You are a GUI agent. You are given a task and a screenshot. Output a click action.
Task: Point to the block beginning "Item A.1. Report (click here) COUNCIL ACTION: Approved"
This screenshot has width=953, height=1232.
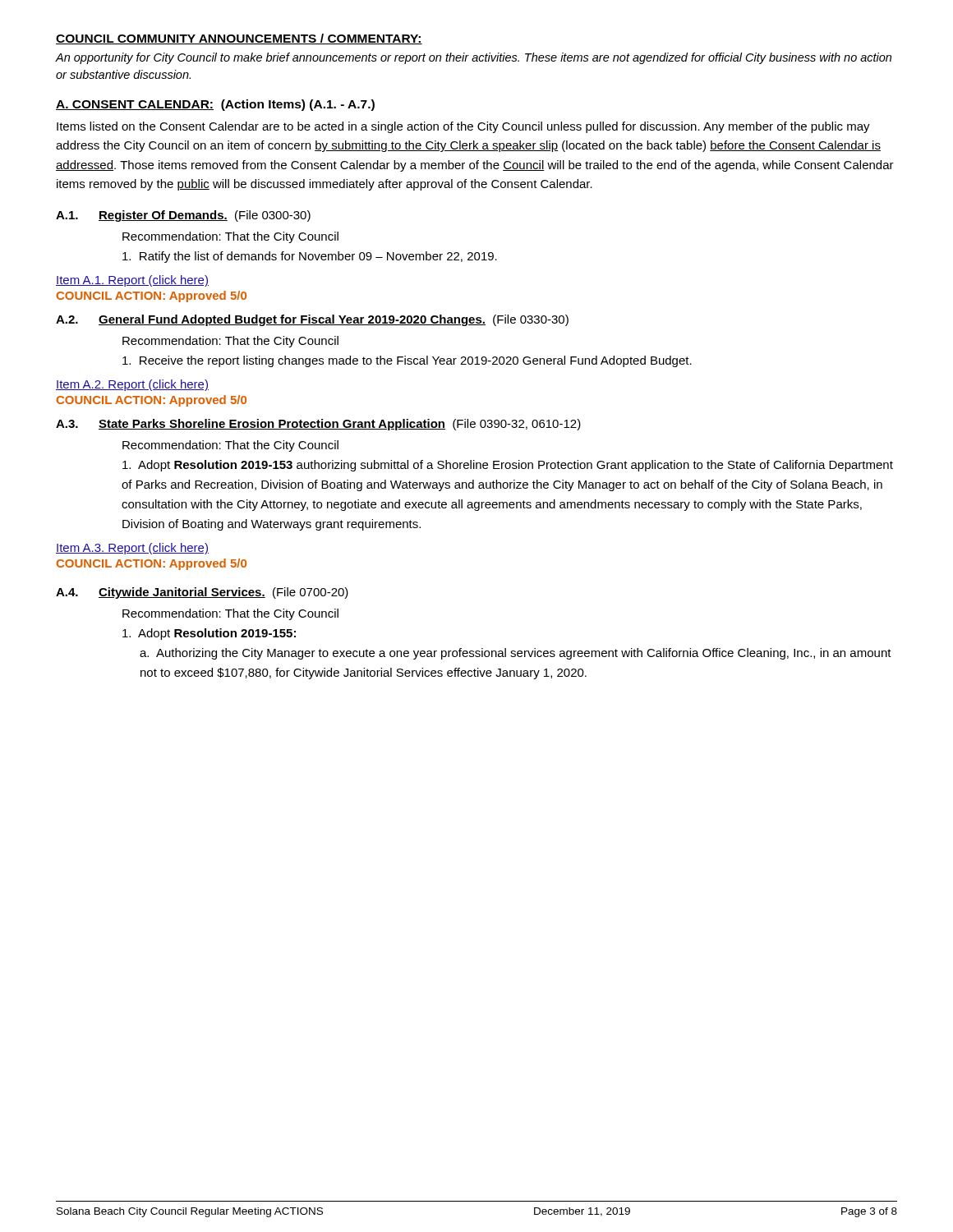pos(132,281)
